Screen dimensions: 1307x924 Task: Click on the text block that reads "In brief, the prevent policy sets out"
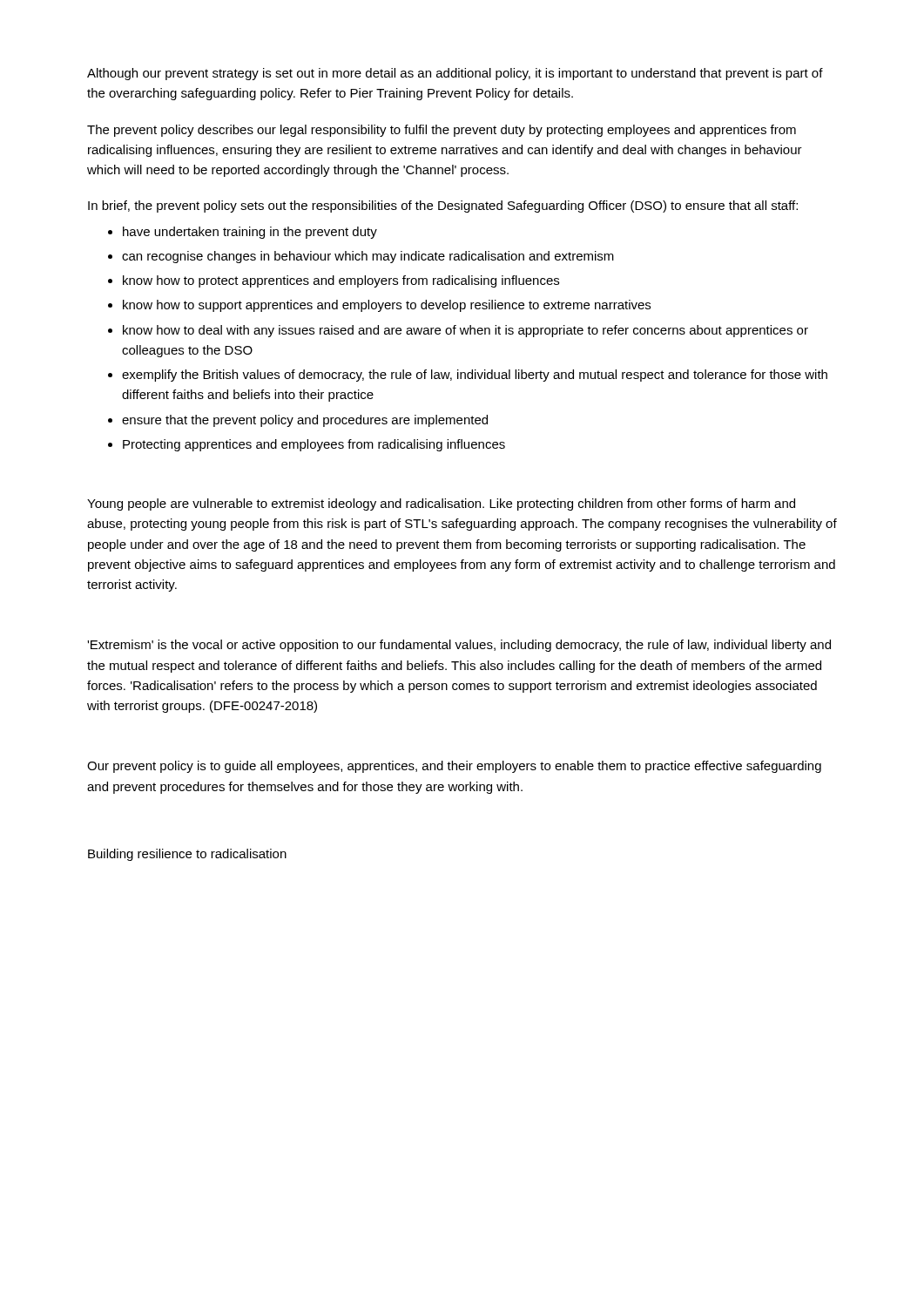pos(443,205)
